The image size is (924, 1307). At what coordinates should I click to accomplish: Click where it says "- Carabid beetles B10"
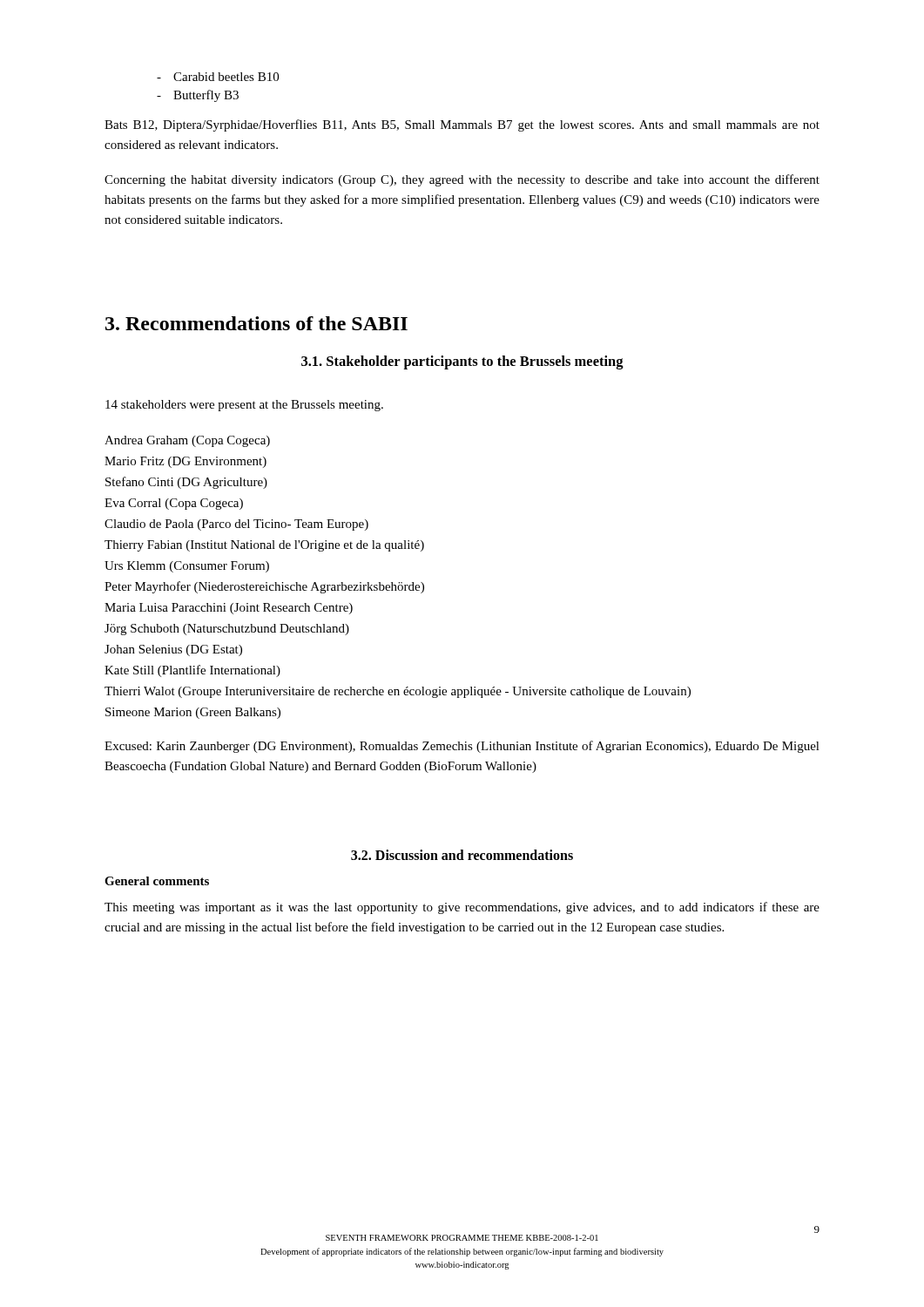pyautogui.click(x=218, y=77)
